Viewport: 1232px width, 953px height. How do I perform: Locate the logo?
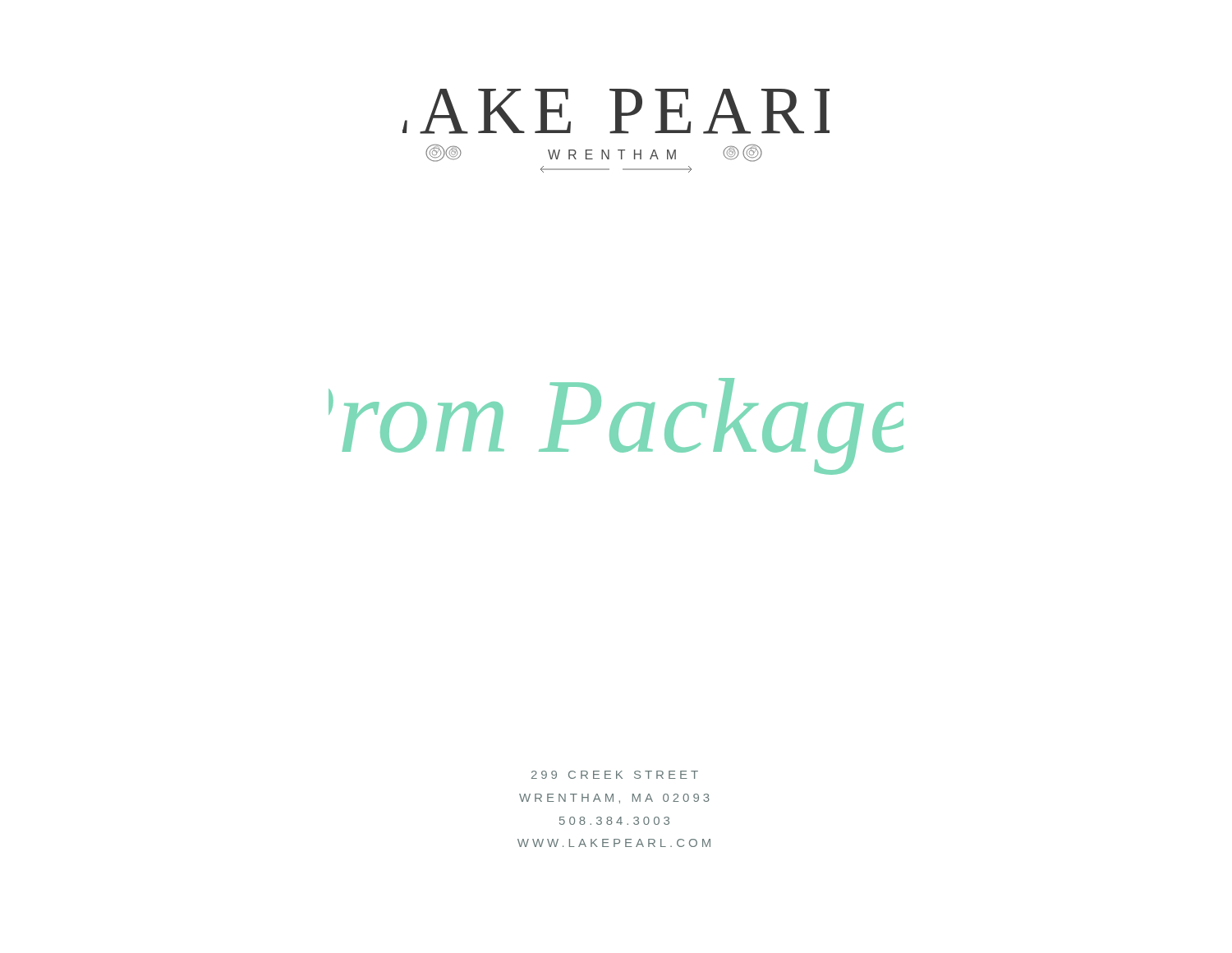(x=616, y=121)
